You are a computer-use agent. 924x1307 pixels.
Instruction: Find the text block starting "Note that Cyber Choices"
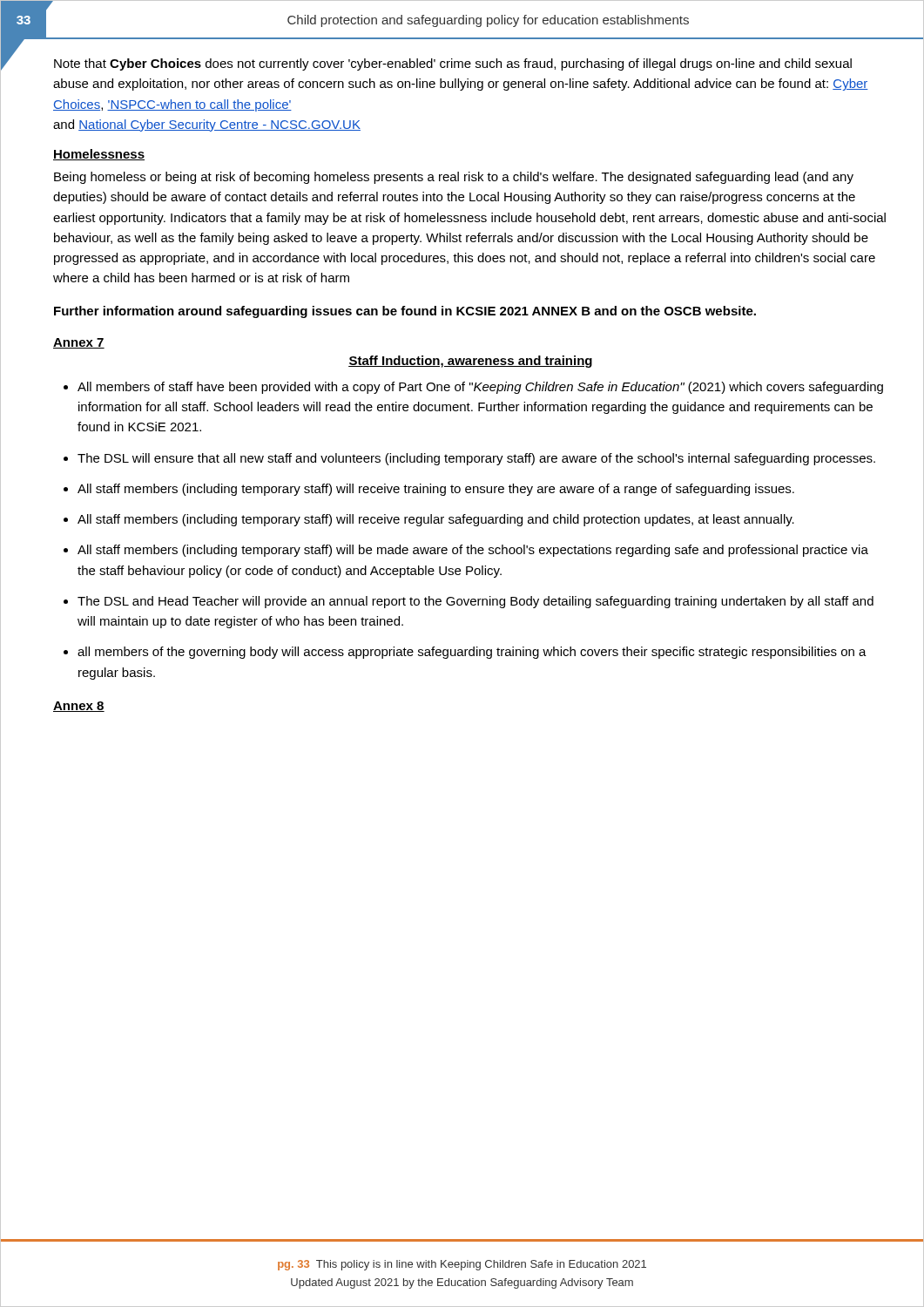(x=460, y=94)
